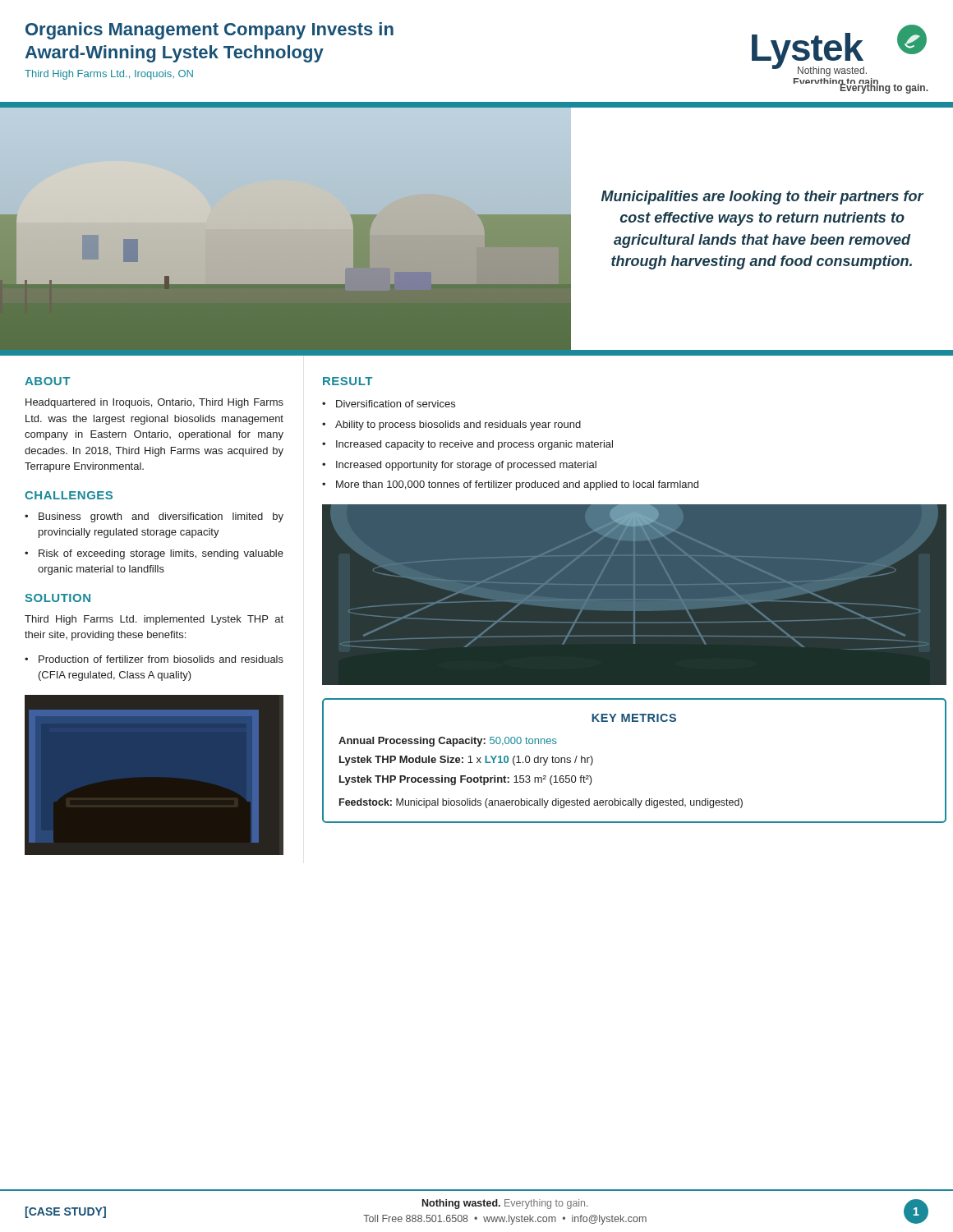
Task: Point to the block beginning "• Ability to process biosolids and residuals"
Action: [x=451, y=424]
